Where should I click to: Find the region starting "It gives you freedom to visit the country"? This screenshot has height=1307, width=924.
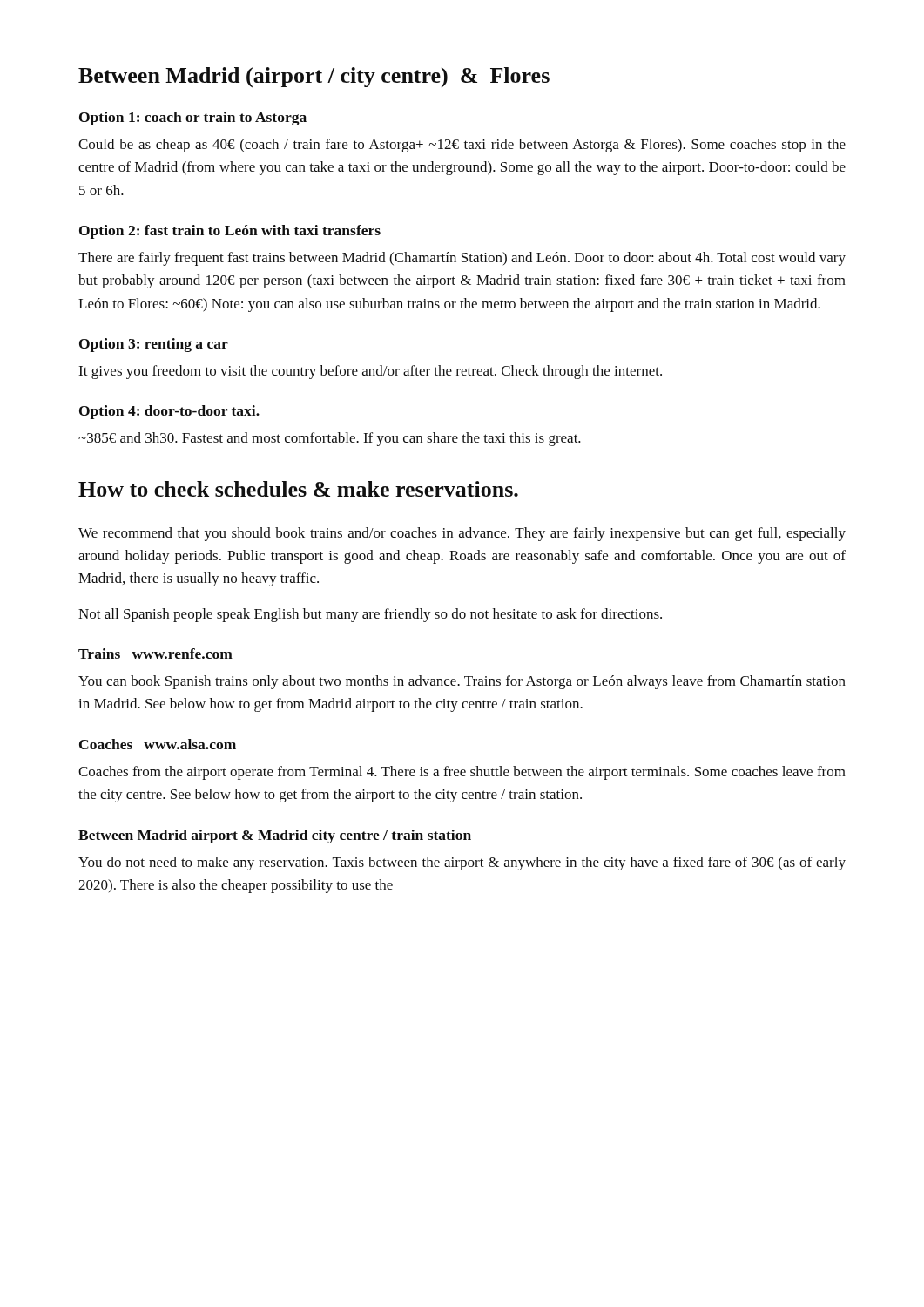[371, 371]
